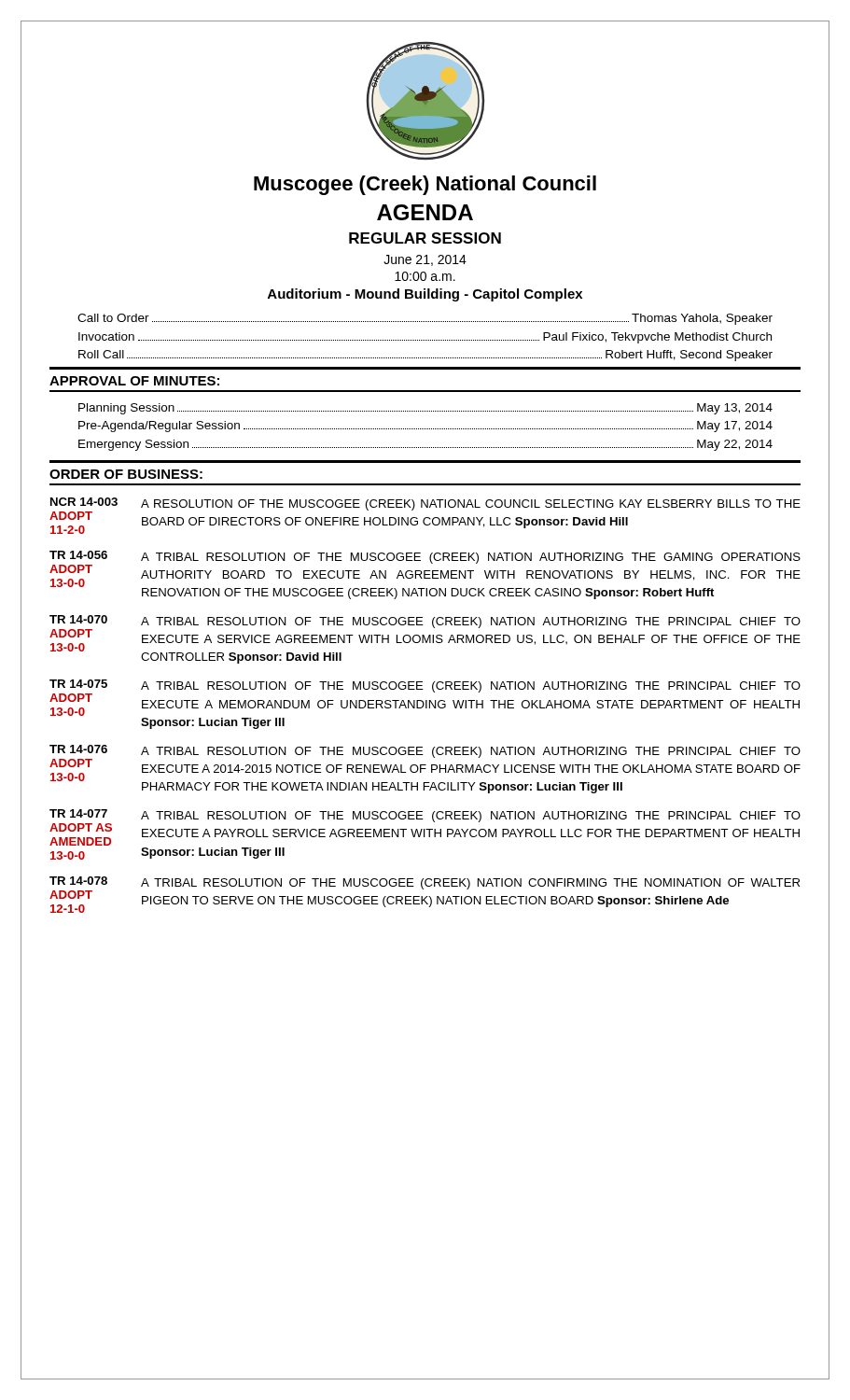Click the logo

coord(425,103)
